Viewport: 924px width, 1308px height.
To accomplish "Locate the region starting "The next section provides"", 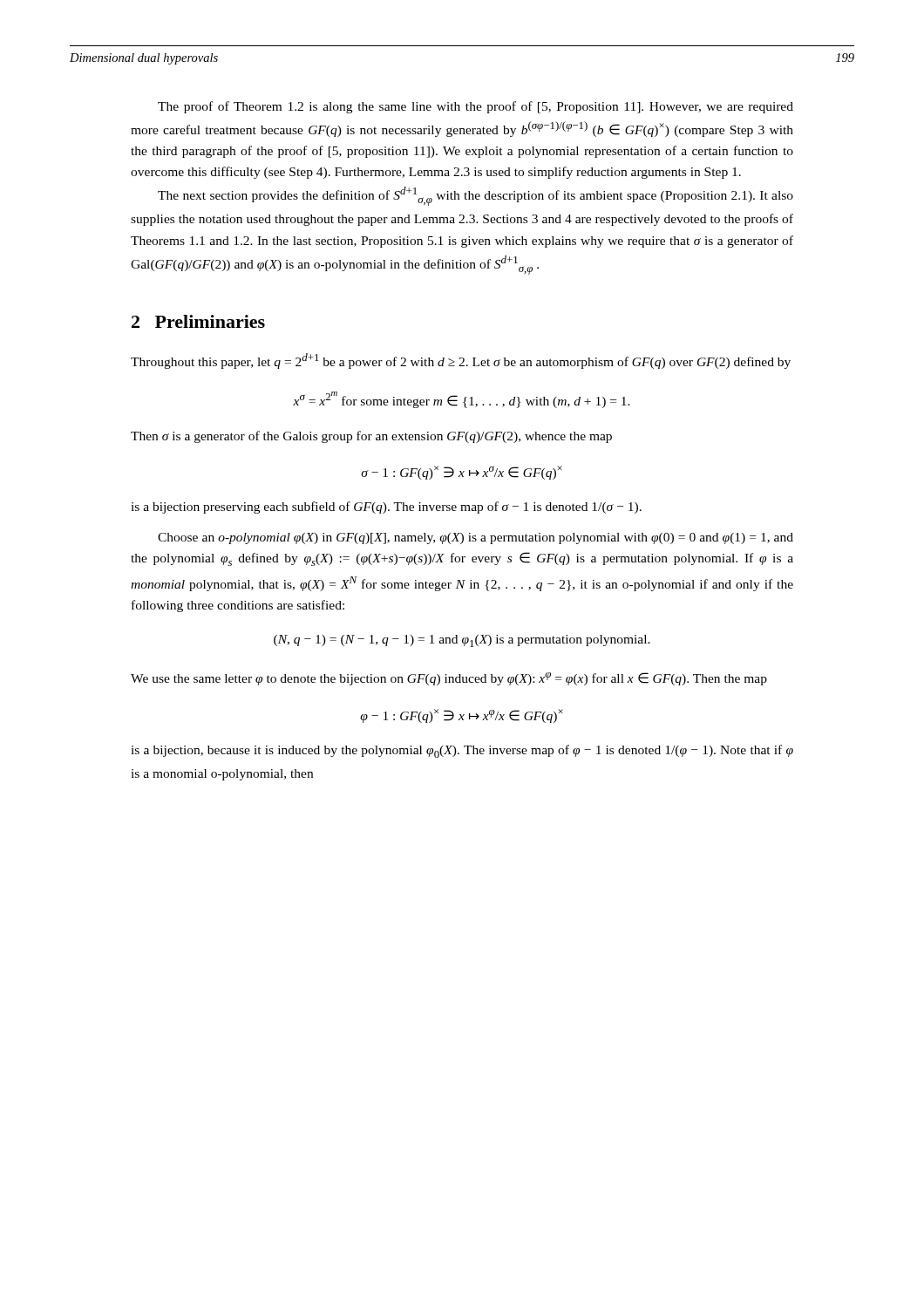I will 462,230.
